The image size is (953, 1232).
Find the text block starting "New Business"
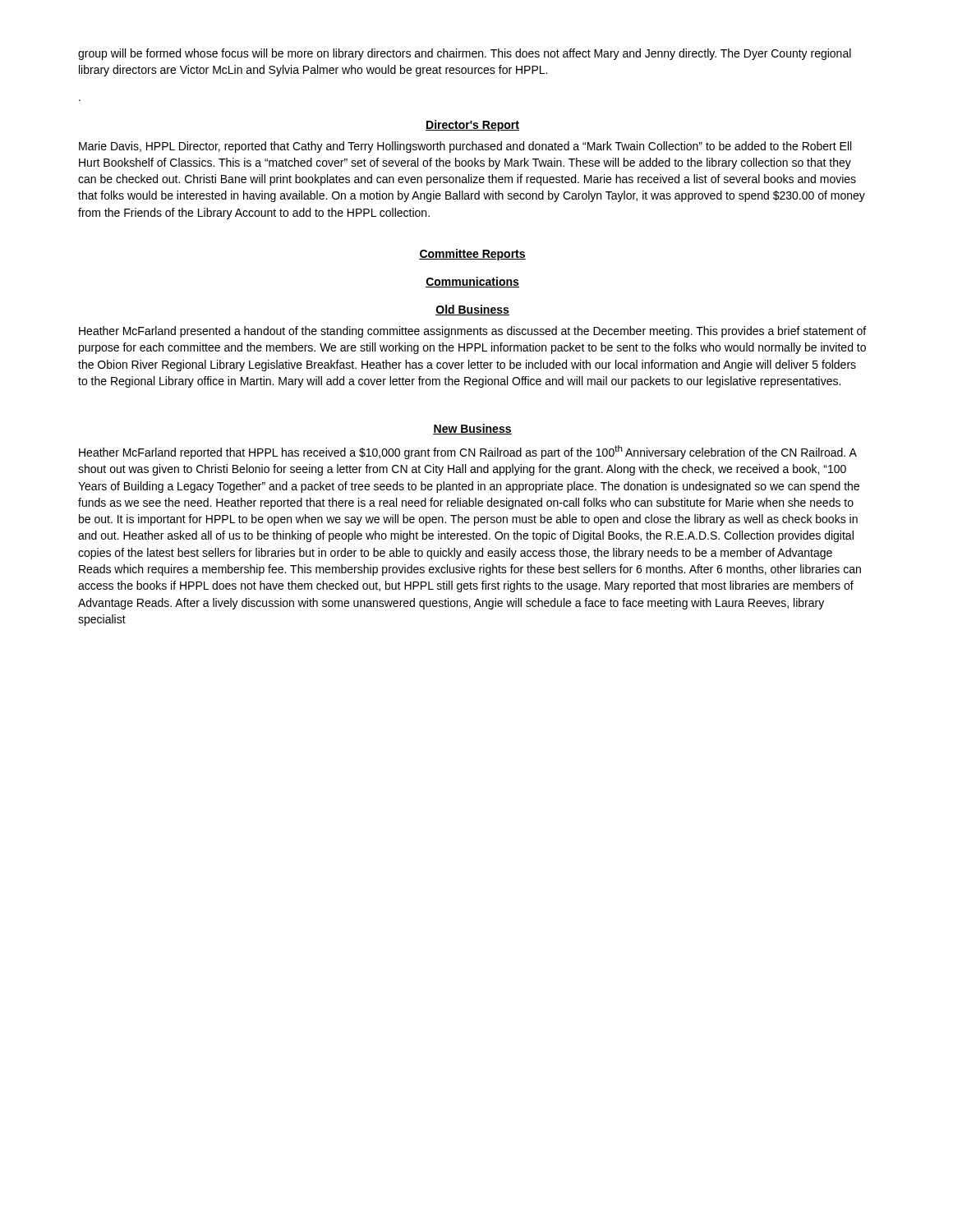click(x=472, y=429)
